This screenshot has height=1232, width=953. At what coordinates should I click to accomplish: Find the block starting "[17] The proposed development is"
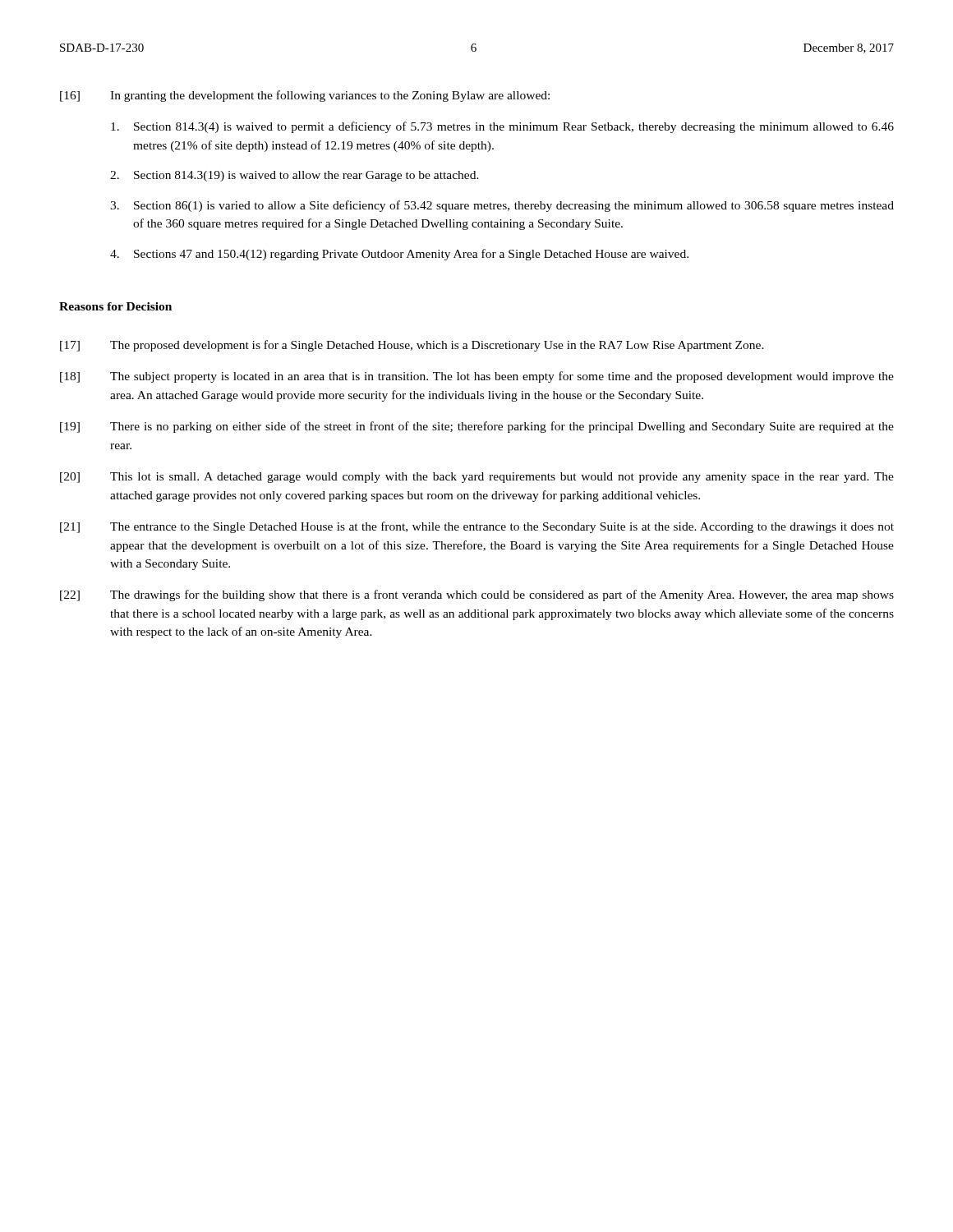476,345
